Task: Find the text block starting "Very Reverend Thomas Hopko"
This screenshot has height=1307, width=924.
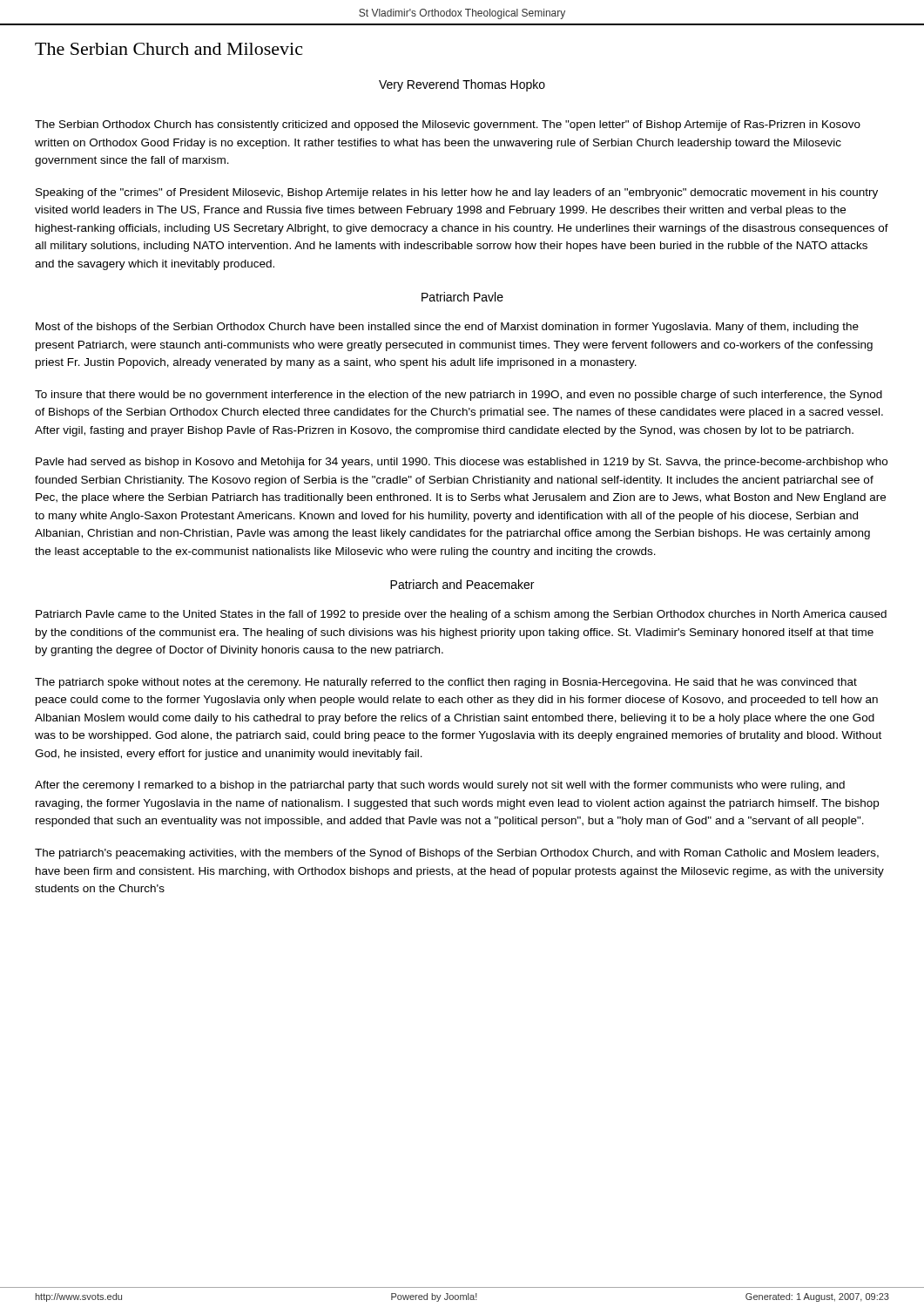Action: [x=462, y=84]
